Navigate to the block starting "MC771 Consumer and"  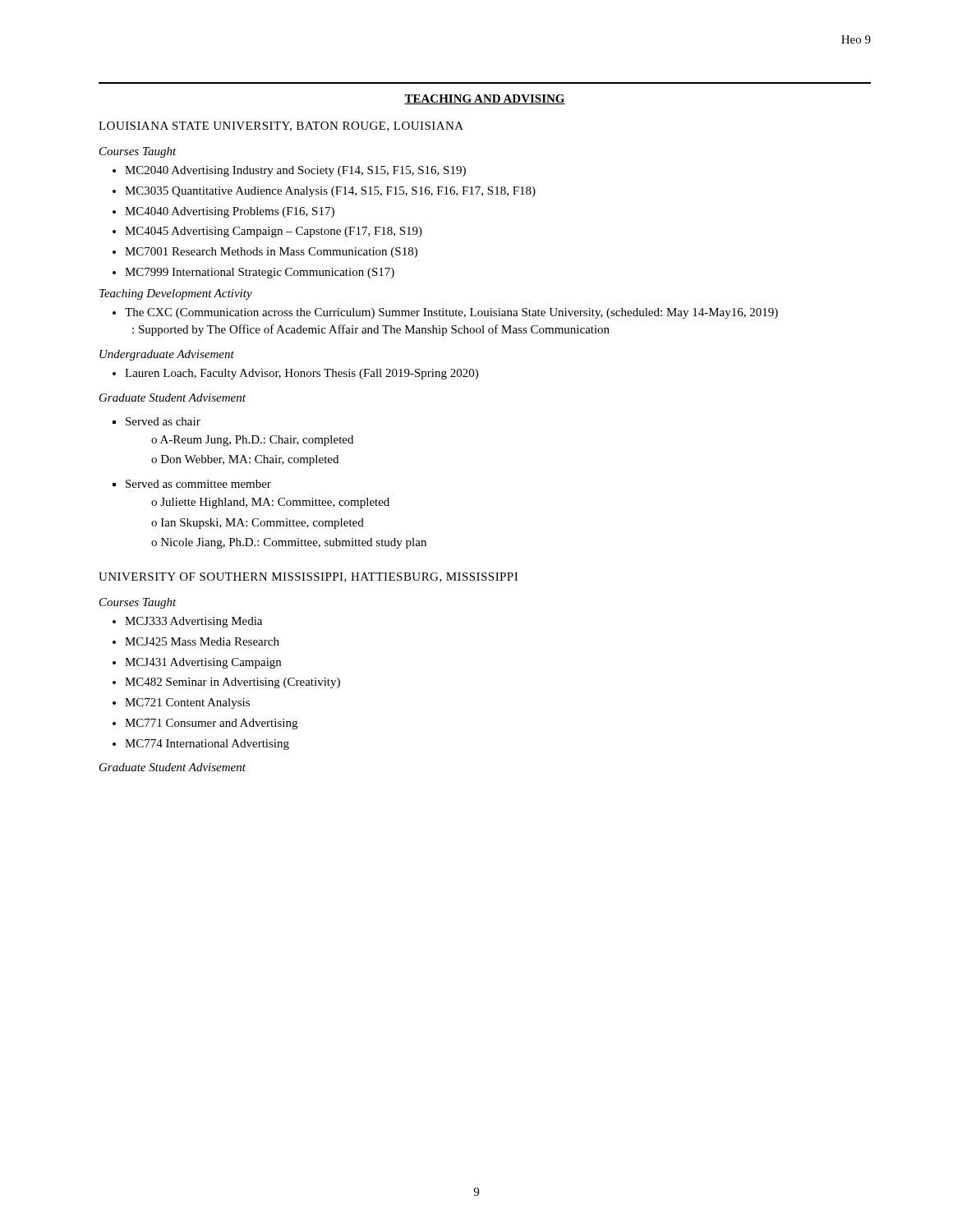211,723
